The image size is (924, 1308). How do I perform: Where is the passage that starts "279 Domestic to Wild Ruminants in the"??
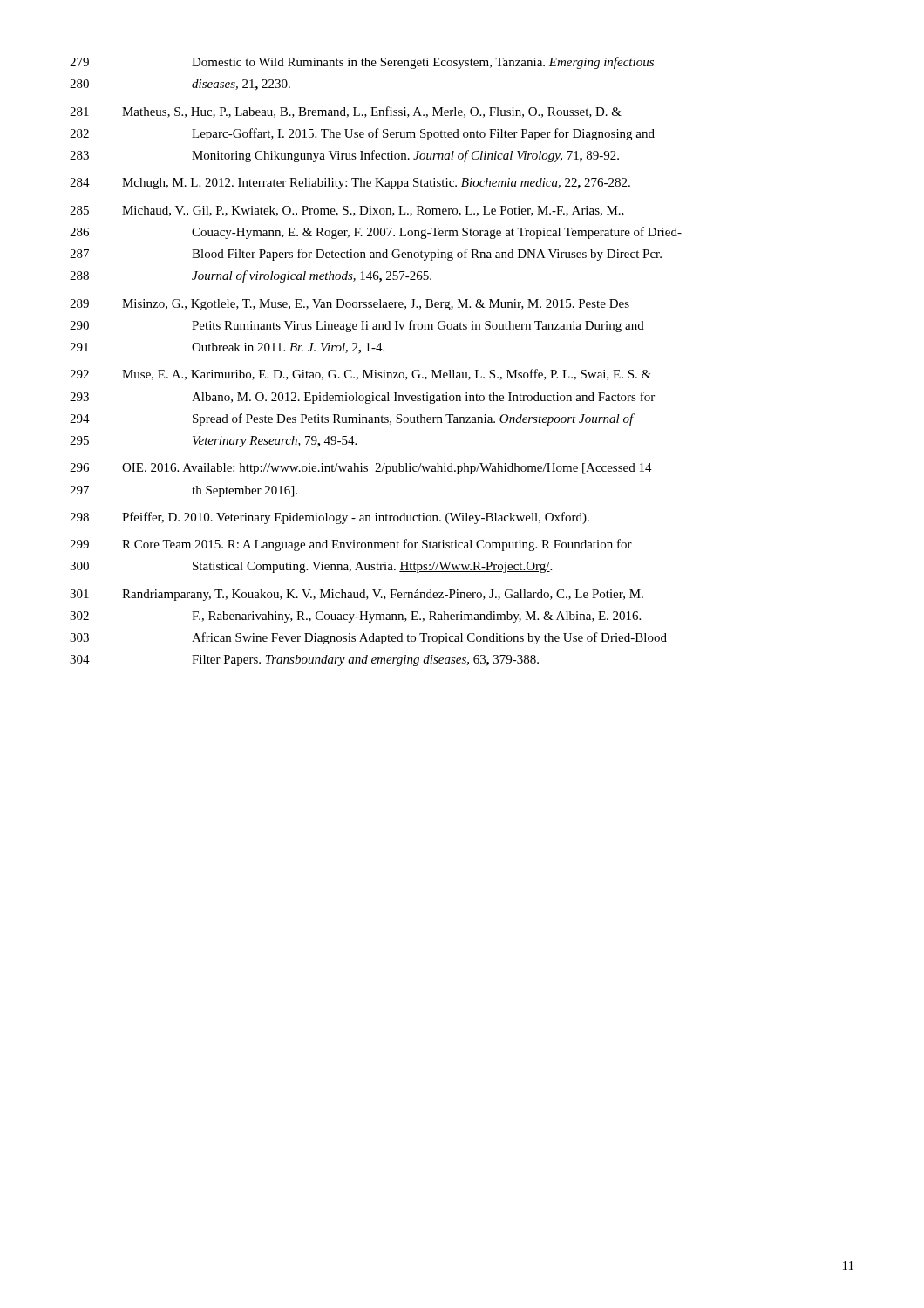pyautogui.click(x=462, y=62)
